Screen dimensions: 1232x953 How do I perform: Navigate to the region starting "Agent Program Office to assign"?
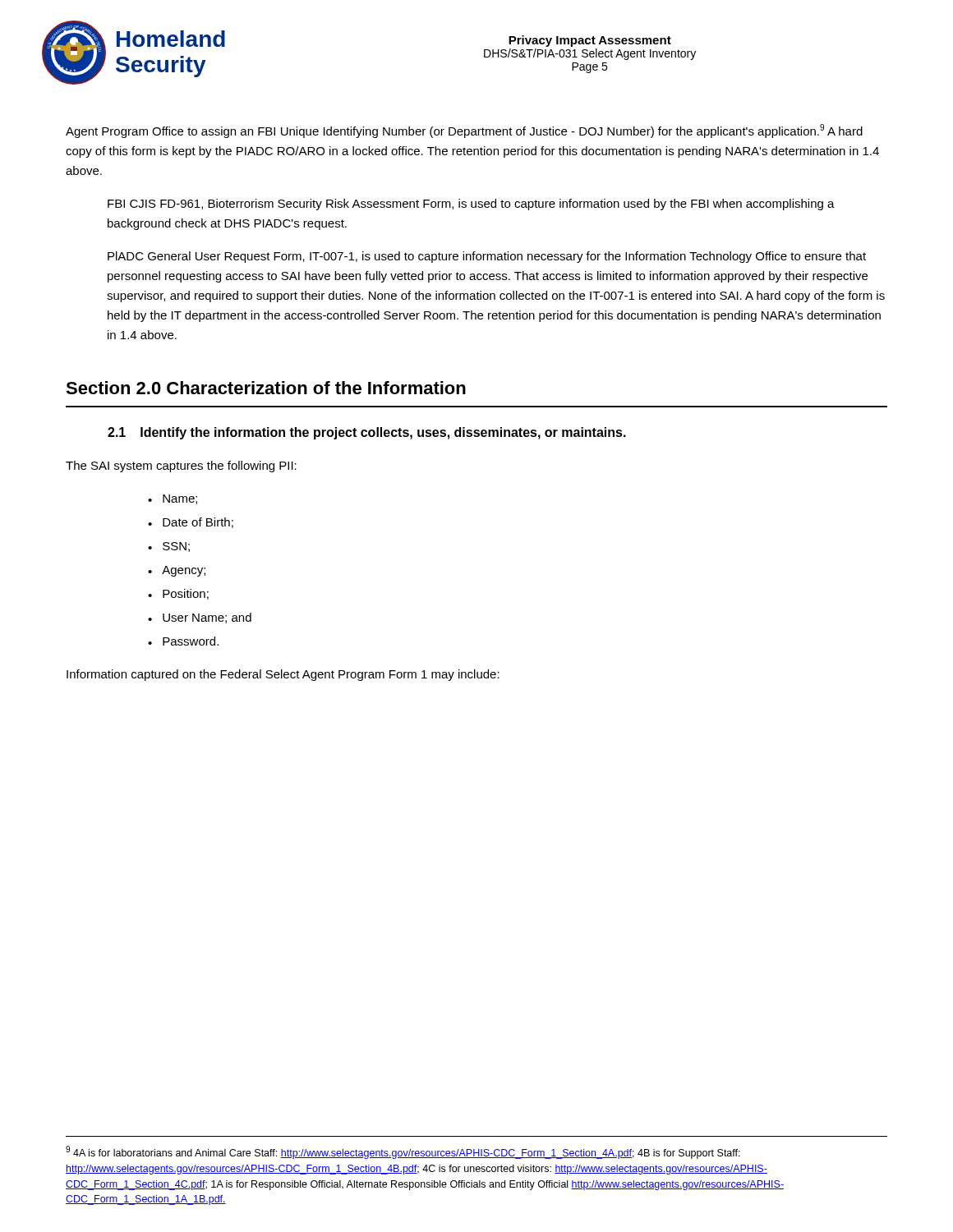point(473,150)
